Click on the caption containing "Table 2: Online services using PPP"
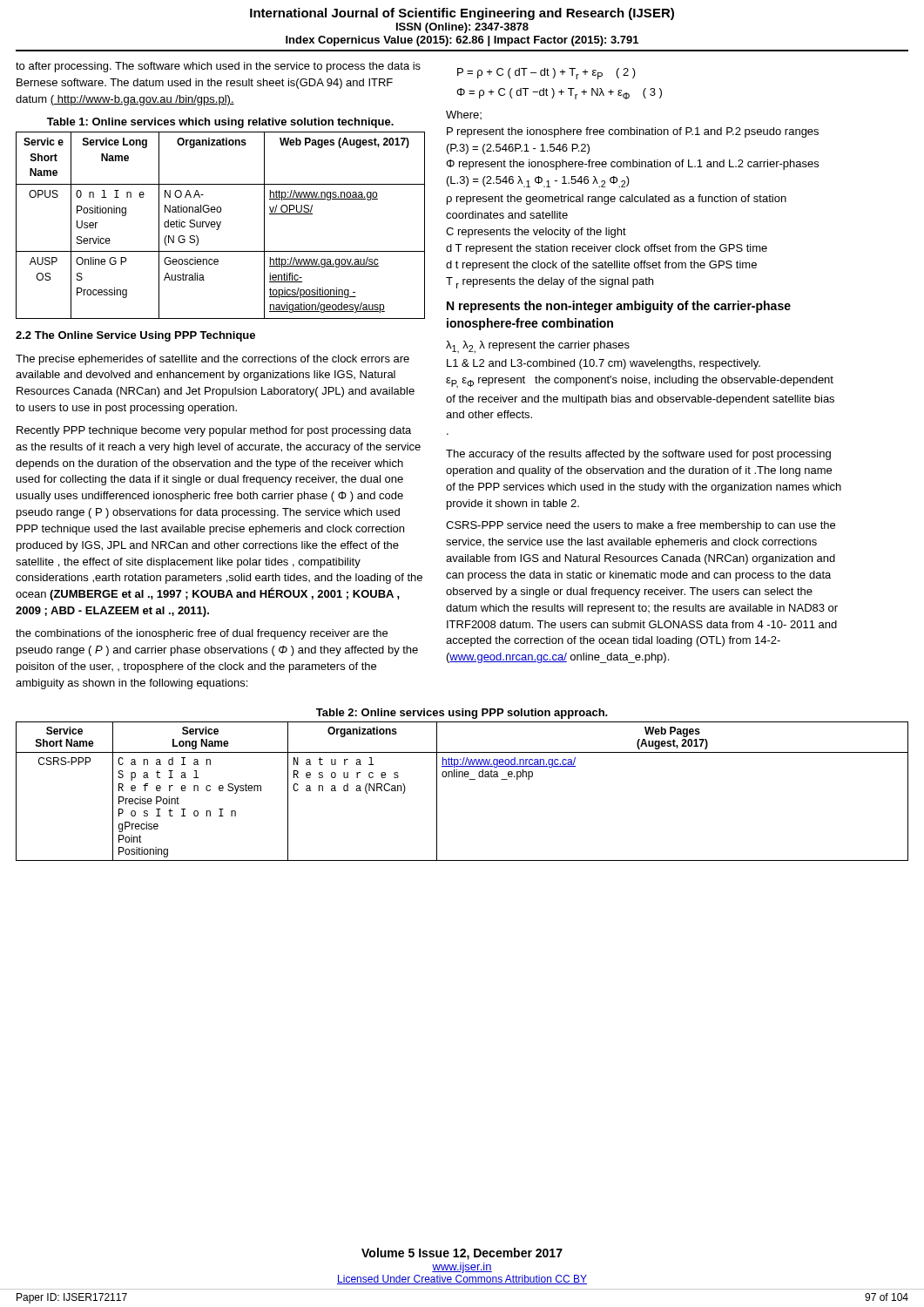 tap(462, 713)
